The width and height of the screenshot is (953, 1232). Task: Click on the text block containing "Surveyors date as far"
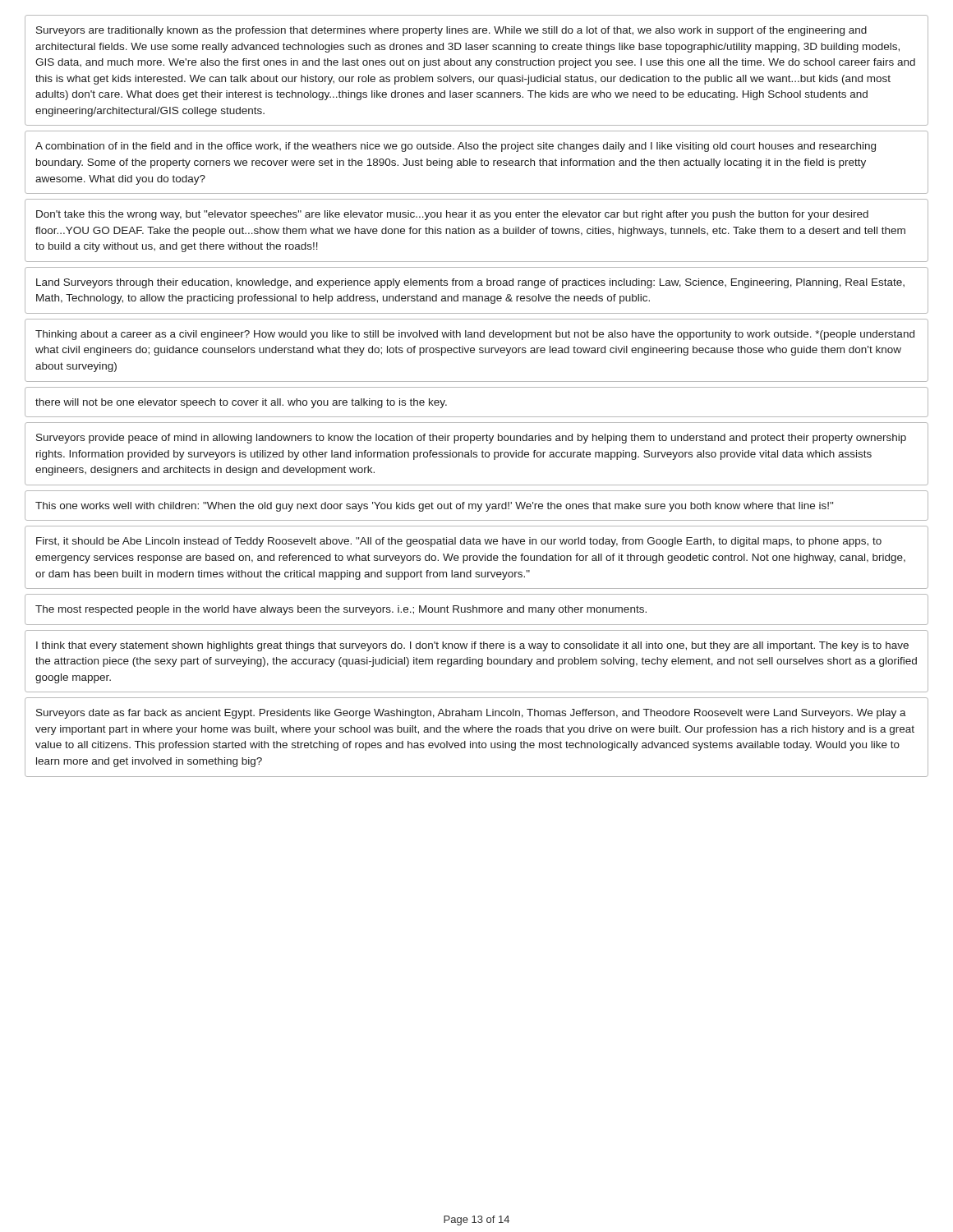coord(475,737)
